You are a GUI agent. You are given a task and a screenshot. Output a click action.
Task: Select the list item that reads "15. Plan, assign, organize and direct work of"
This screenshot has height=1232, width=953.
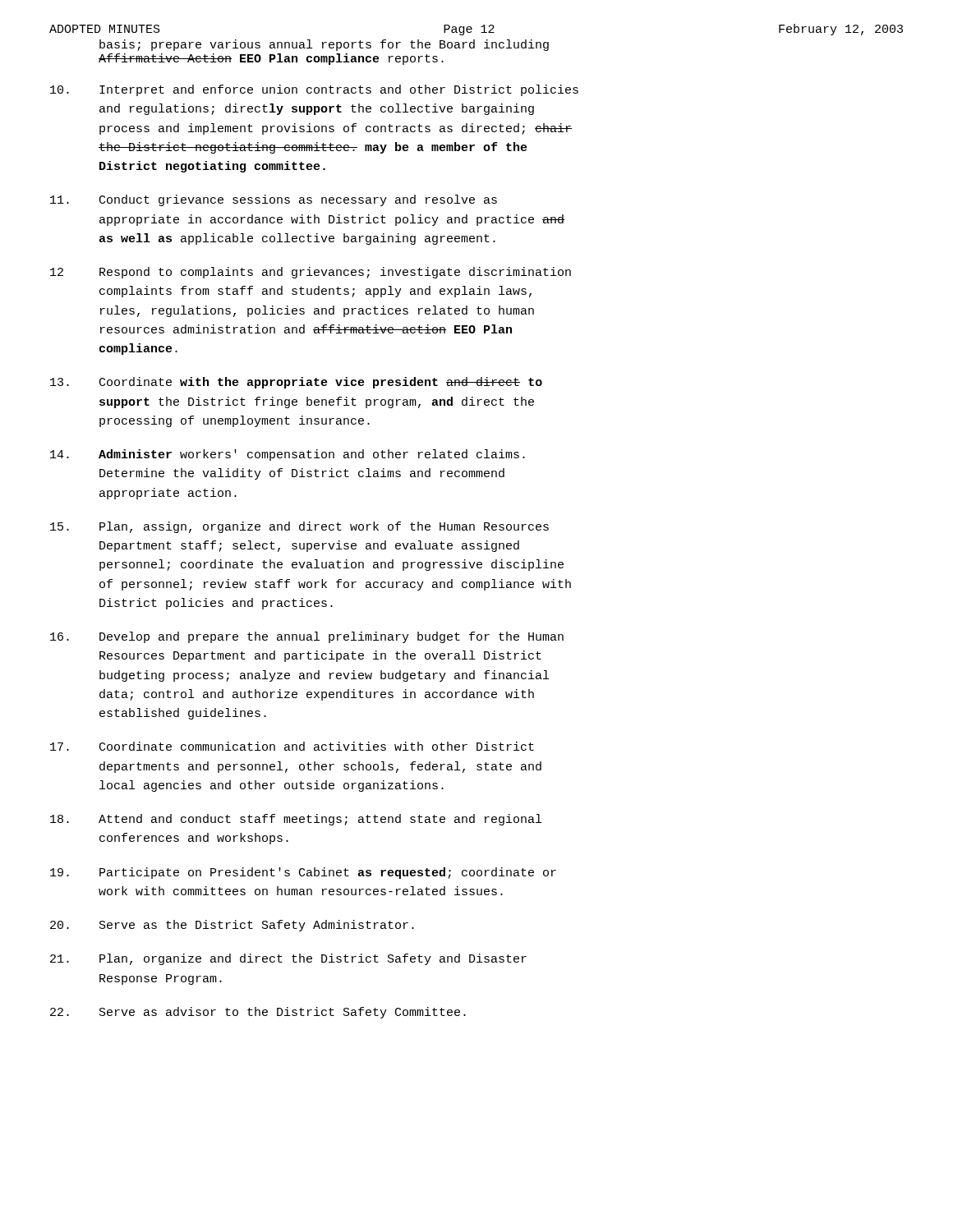(x=476, y=566)
